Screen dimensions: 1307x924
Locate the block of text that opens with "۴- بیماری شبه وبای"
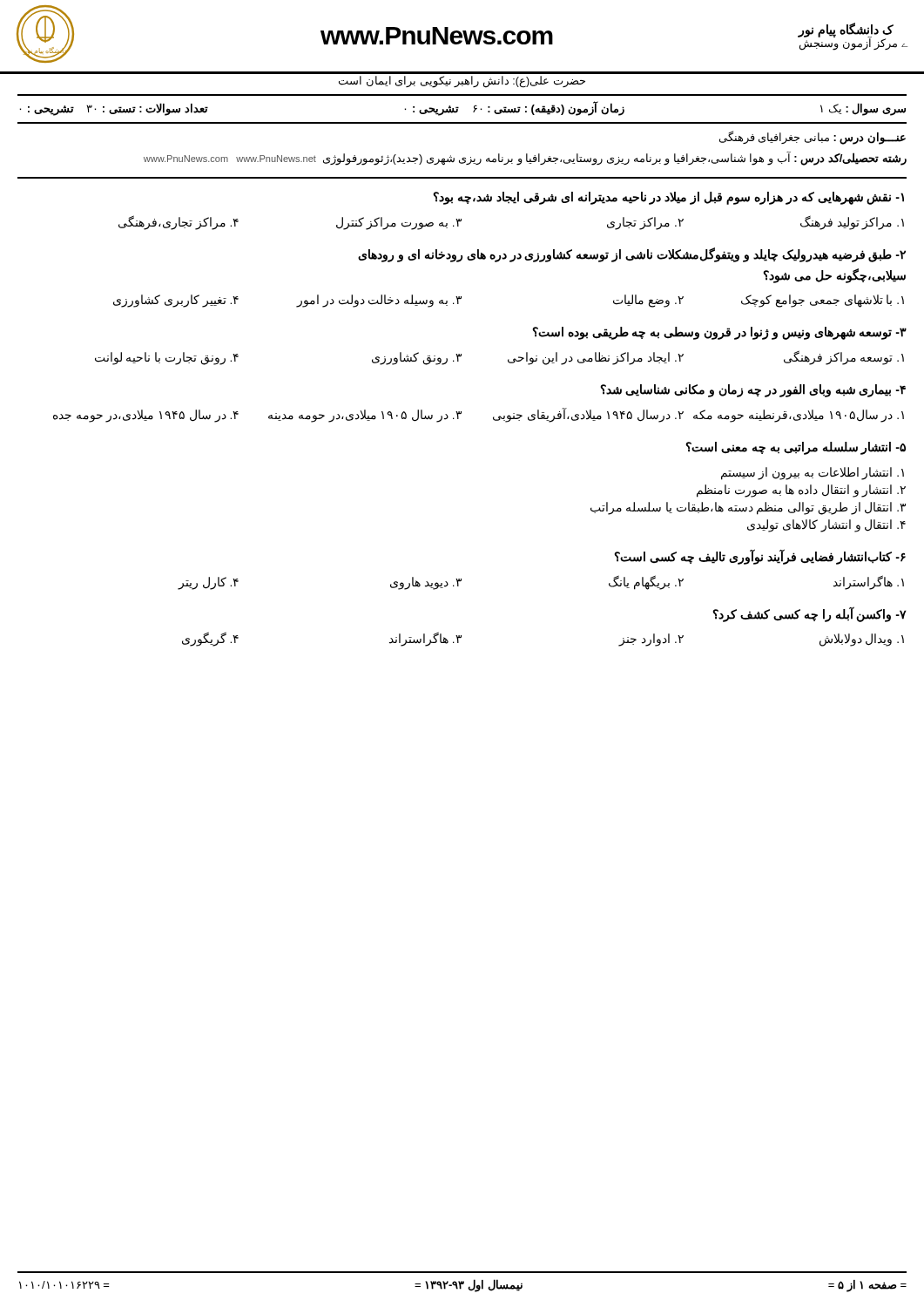(462, 401)
